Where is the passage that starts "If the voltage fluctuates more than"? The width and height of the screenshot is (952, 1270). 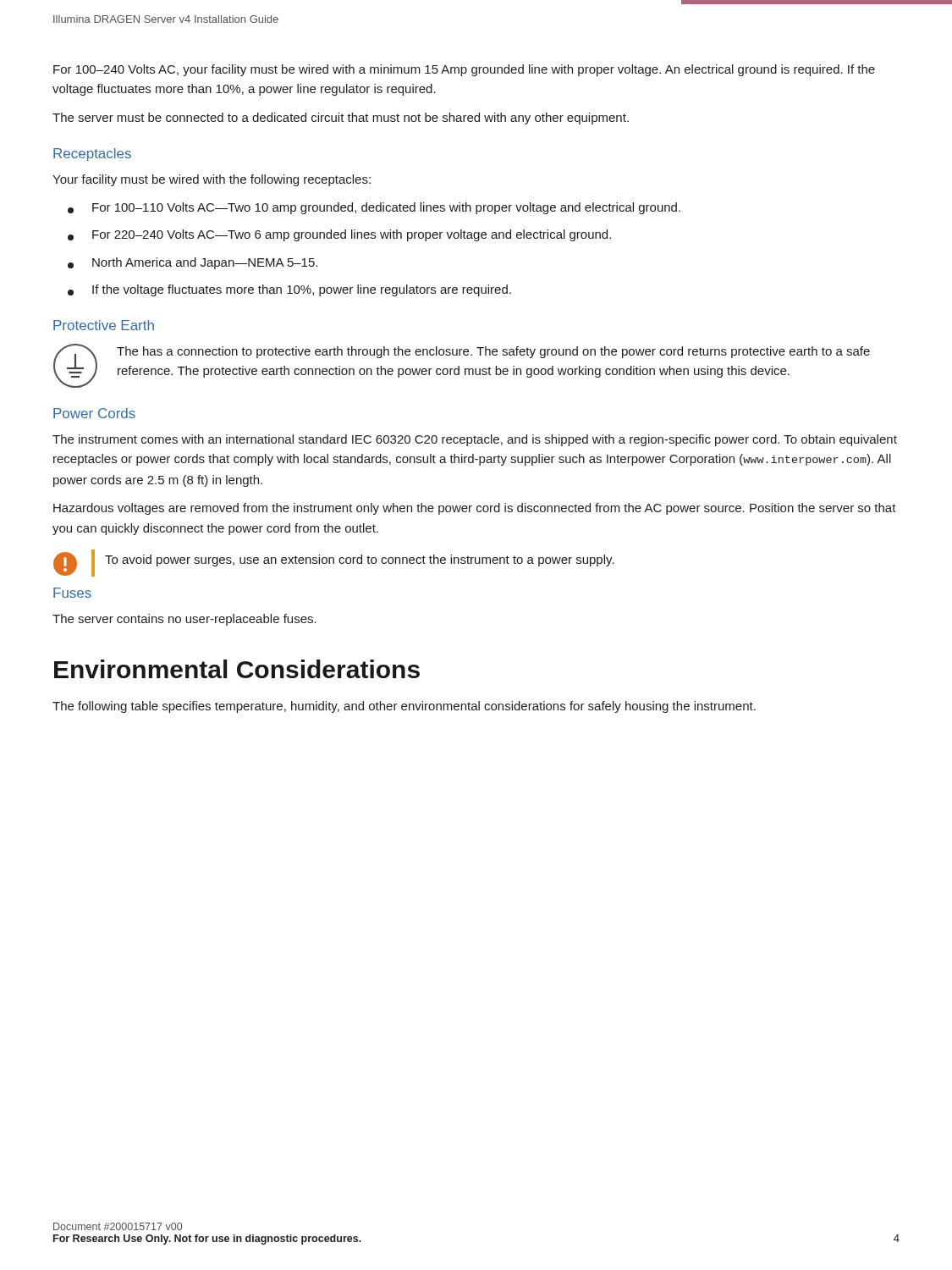pyautogui.click(x=290, y=290)
